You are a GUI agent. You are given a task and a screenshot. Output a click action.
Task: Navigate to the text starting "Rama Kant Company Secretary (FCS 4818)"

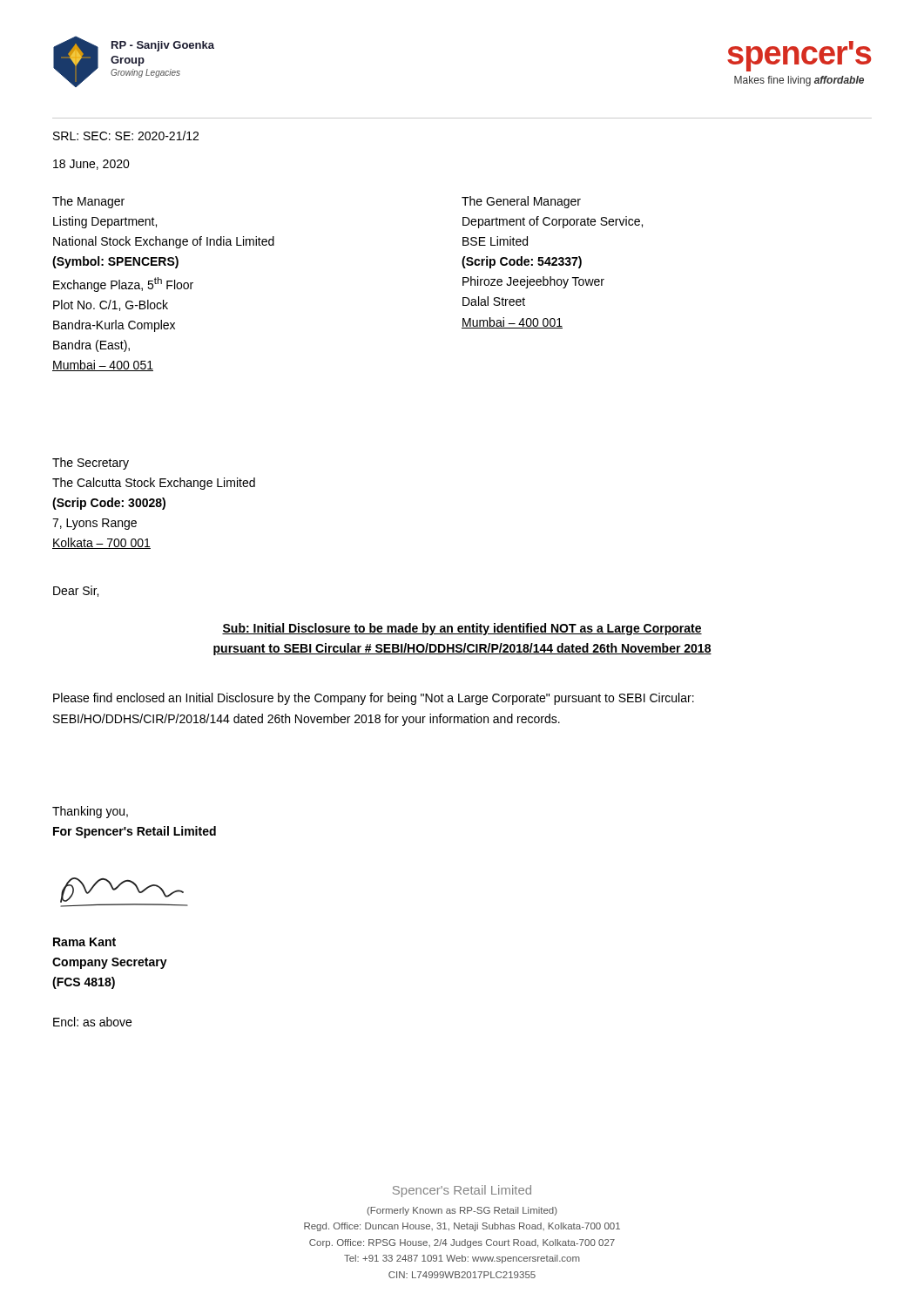tap(110, 962)
